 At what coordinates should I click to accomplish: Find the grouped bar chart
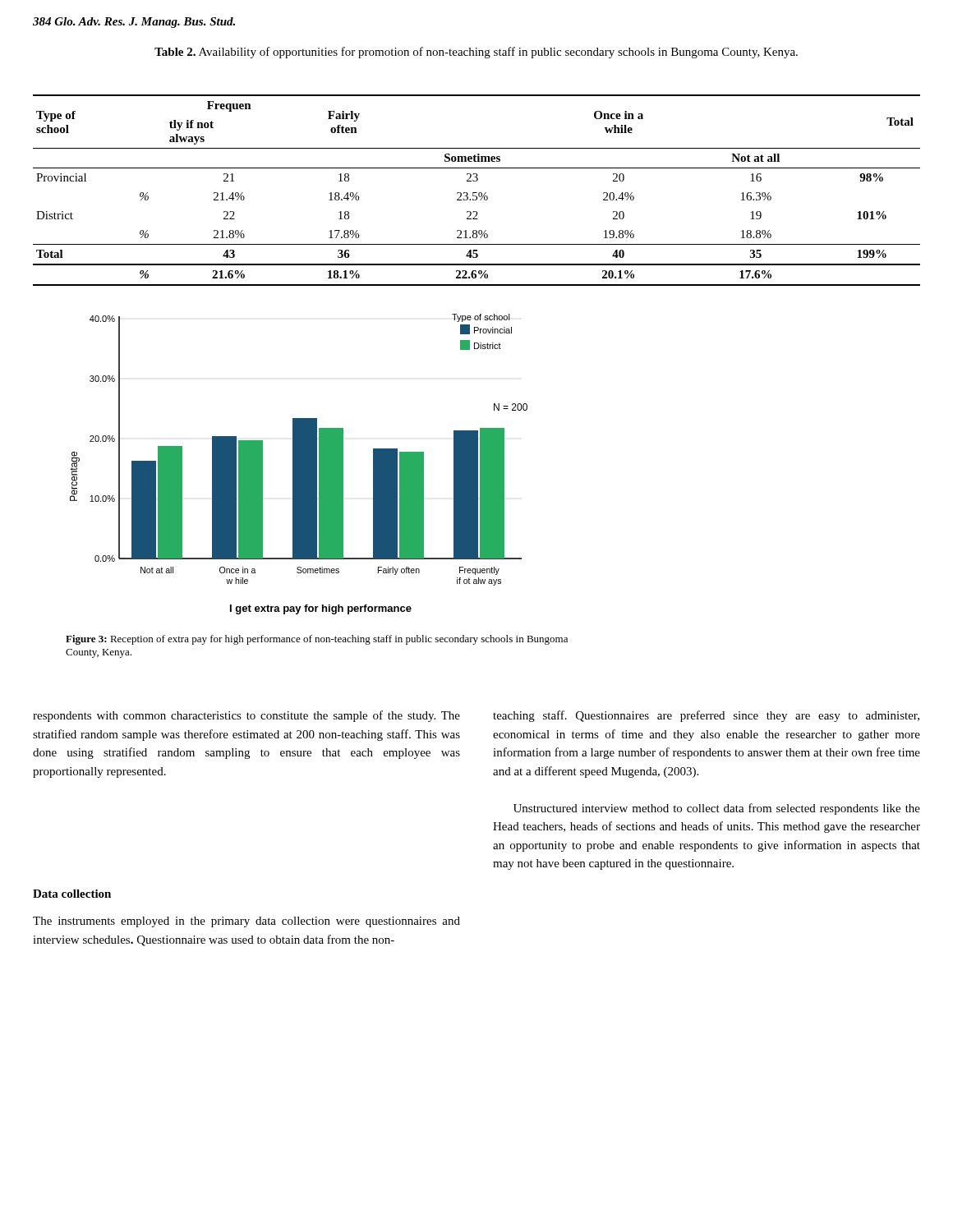coord(333,466)
